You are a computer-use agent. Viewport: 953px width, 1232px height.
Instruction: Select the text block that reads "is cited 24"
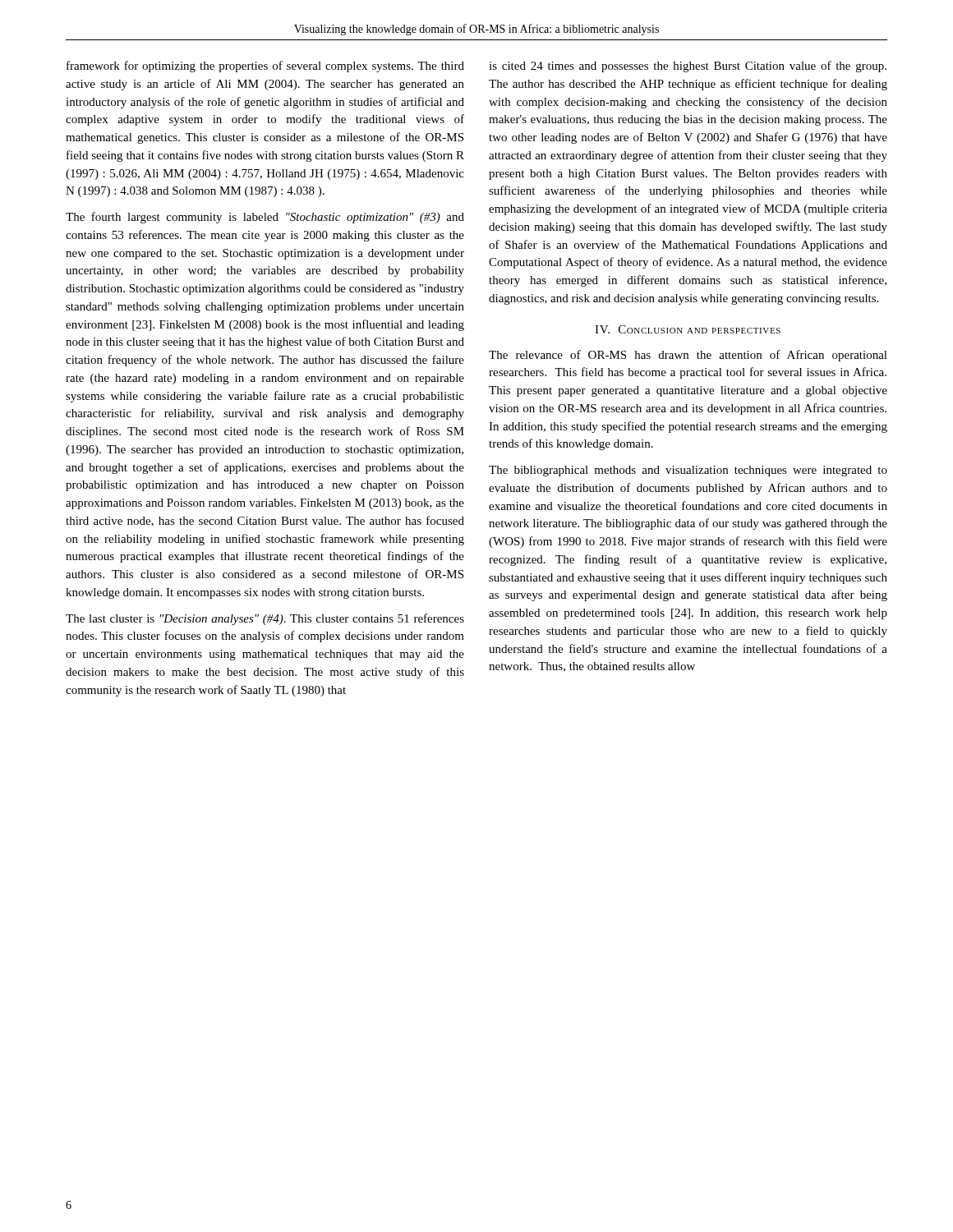tap(688, 183)
